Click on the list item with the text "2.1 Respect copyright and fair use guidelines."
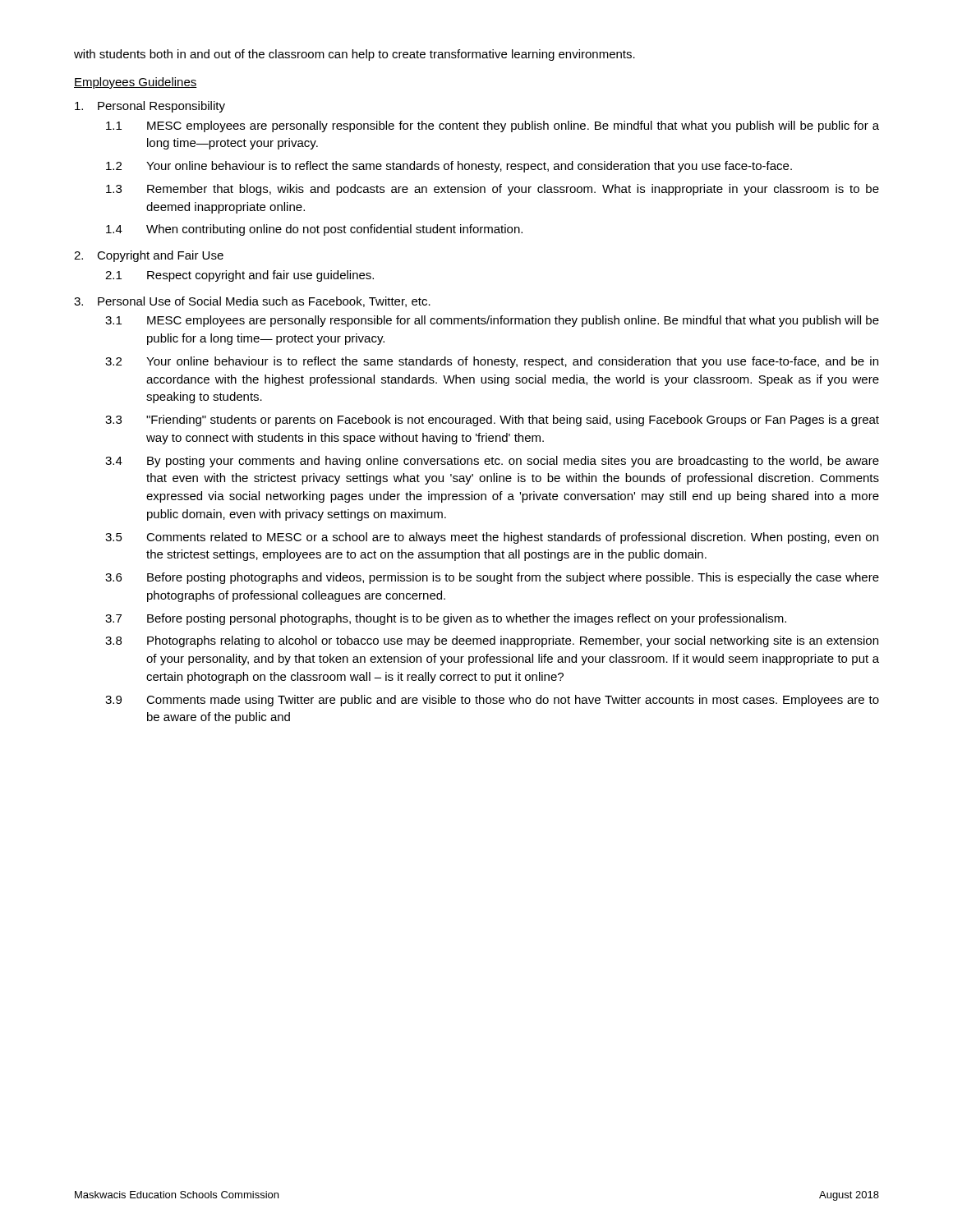 (x=239, y=276)
